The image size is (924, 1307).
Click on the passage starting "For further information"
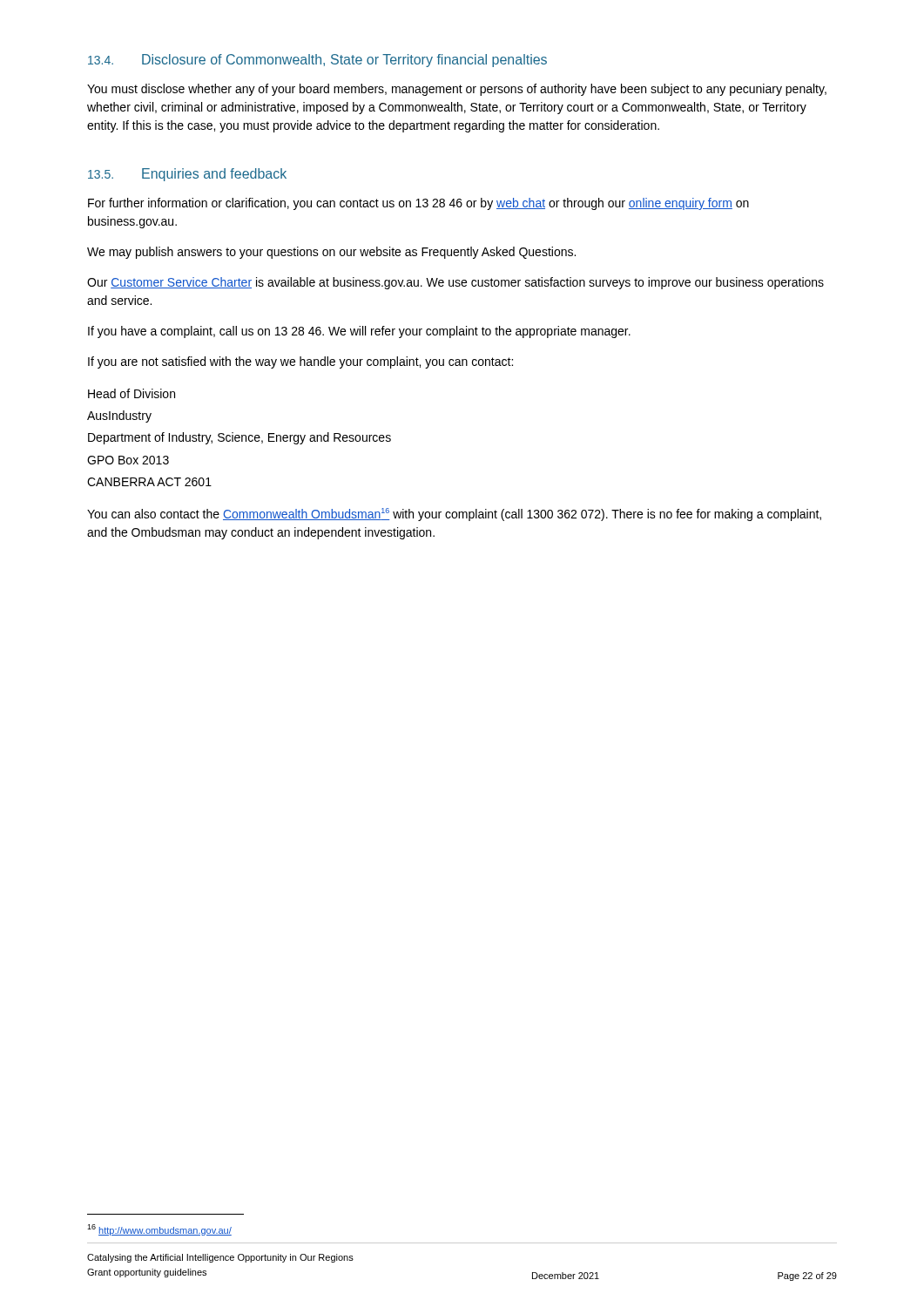462,213
